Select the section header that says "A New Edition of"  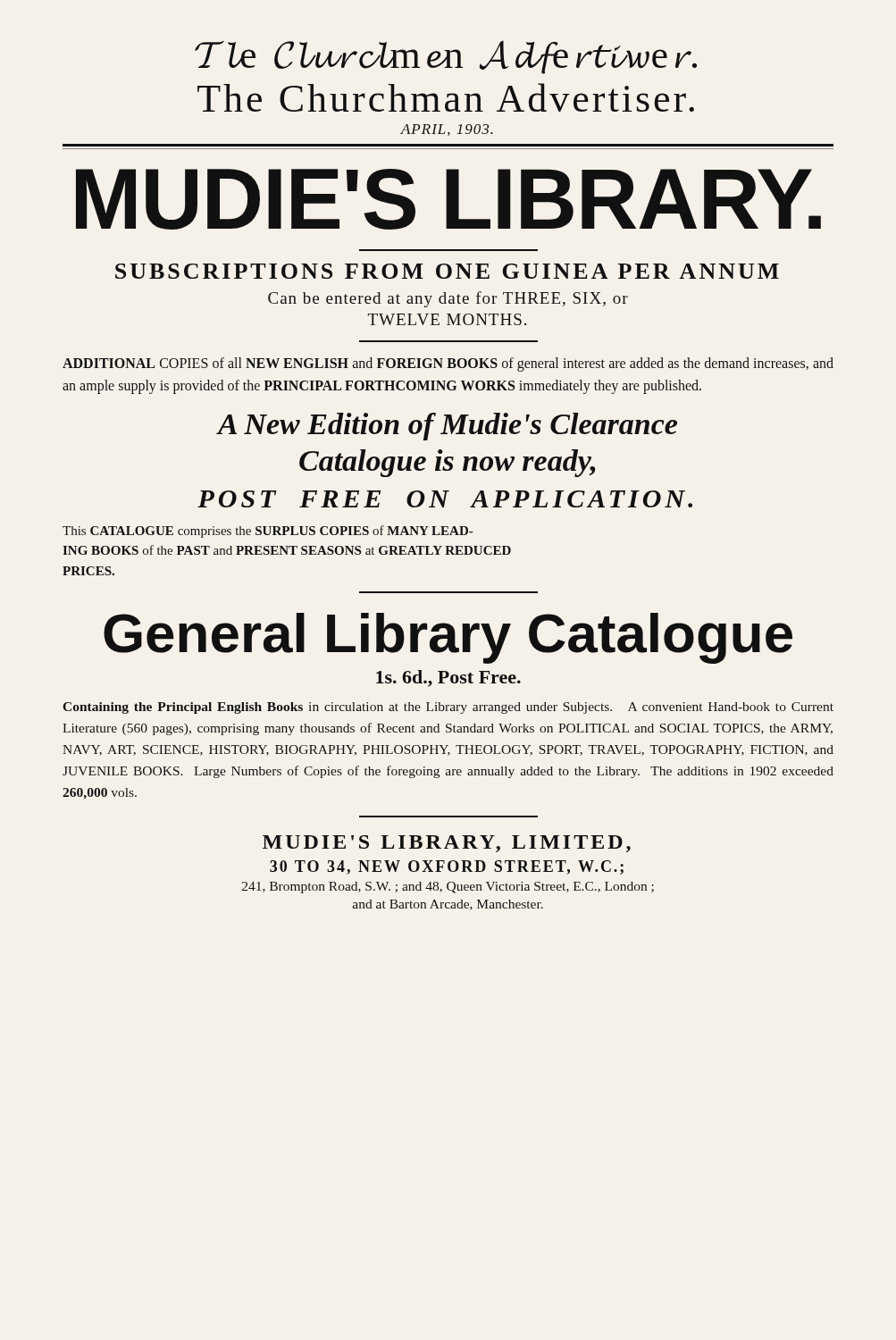[448, 443]
